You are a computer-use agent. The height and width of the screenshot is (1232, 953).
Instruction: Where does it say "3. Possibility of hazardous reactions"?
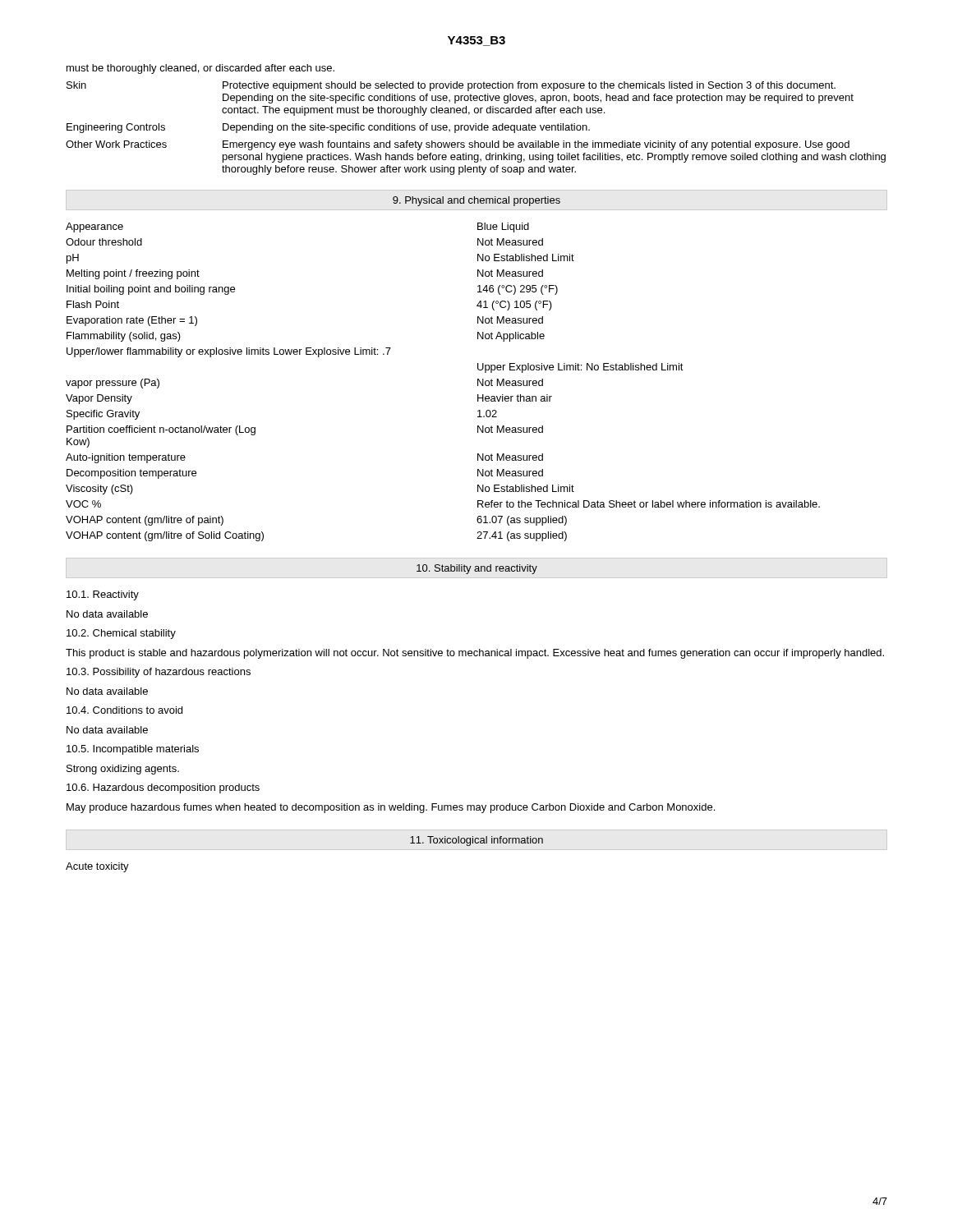(158, 671)
